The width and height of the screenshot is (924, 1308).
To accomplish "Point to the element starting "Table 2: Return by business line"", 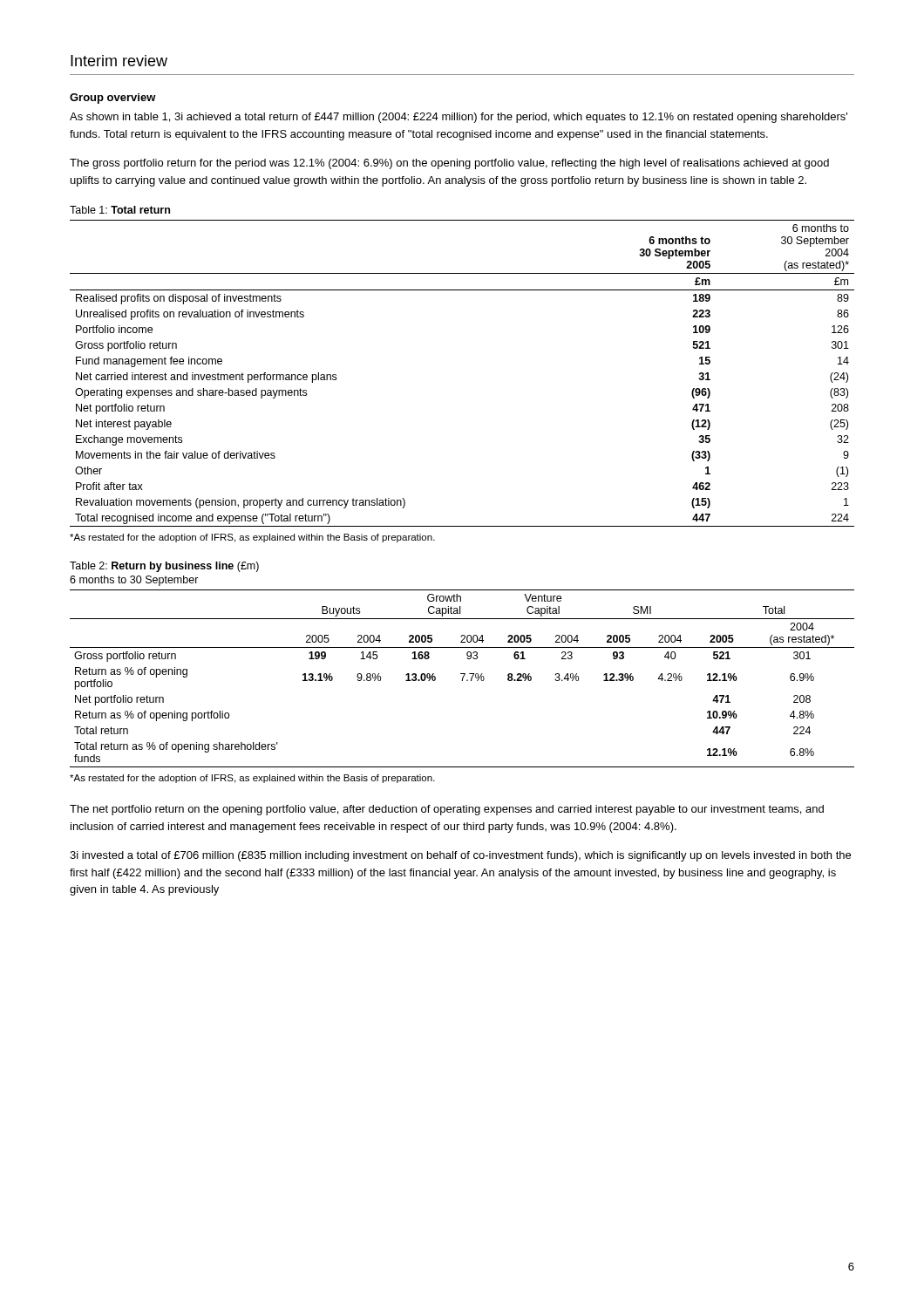I will (165, 566).
